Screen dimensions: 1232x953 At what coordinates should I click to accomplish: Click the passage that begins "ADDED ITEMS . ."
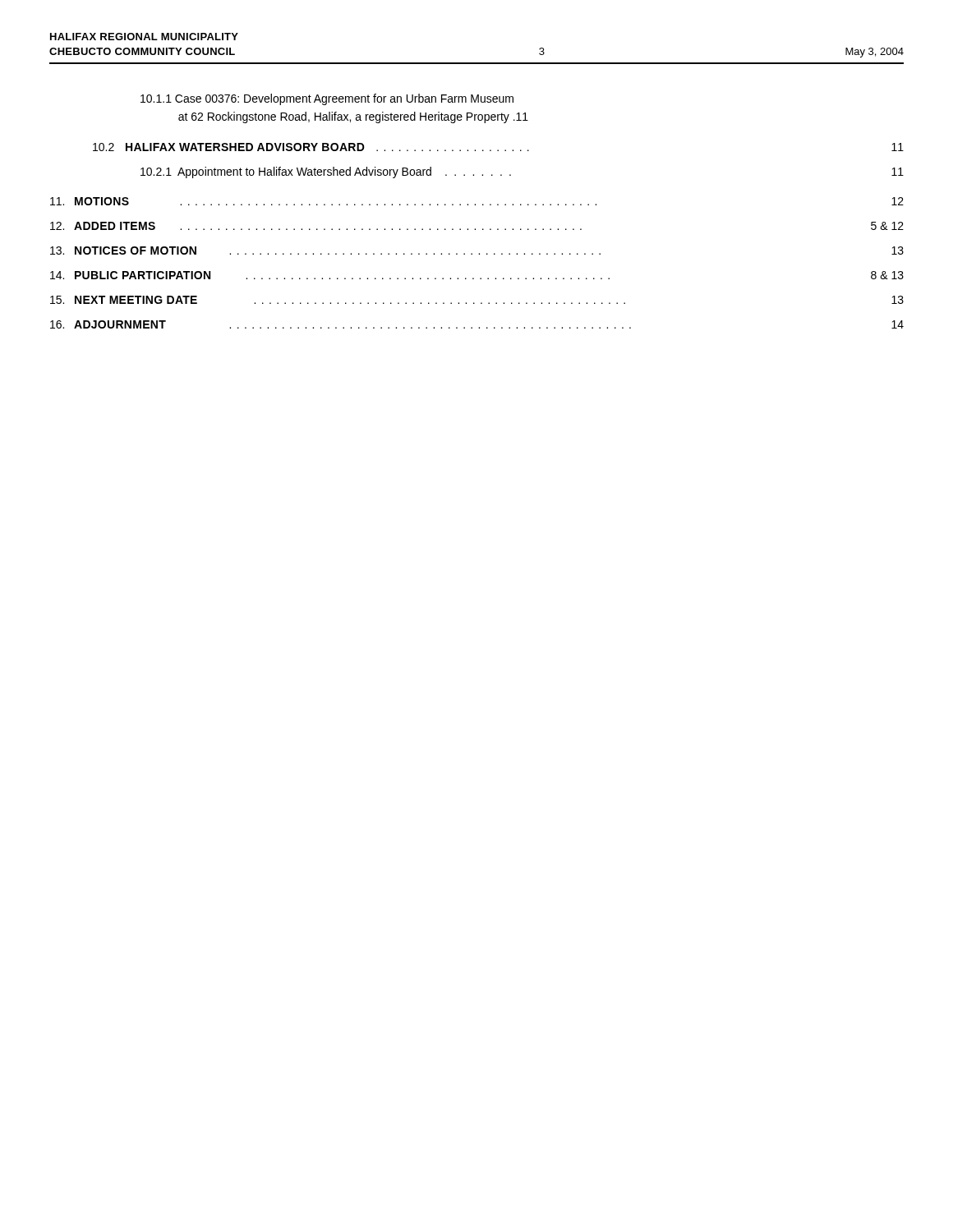coord(476,226)
